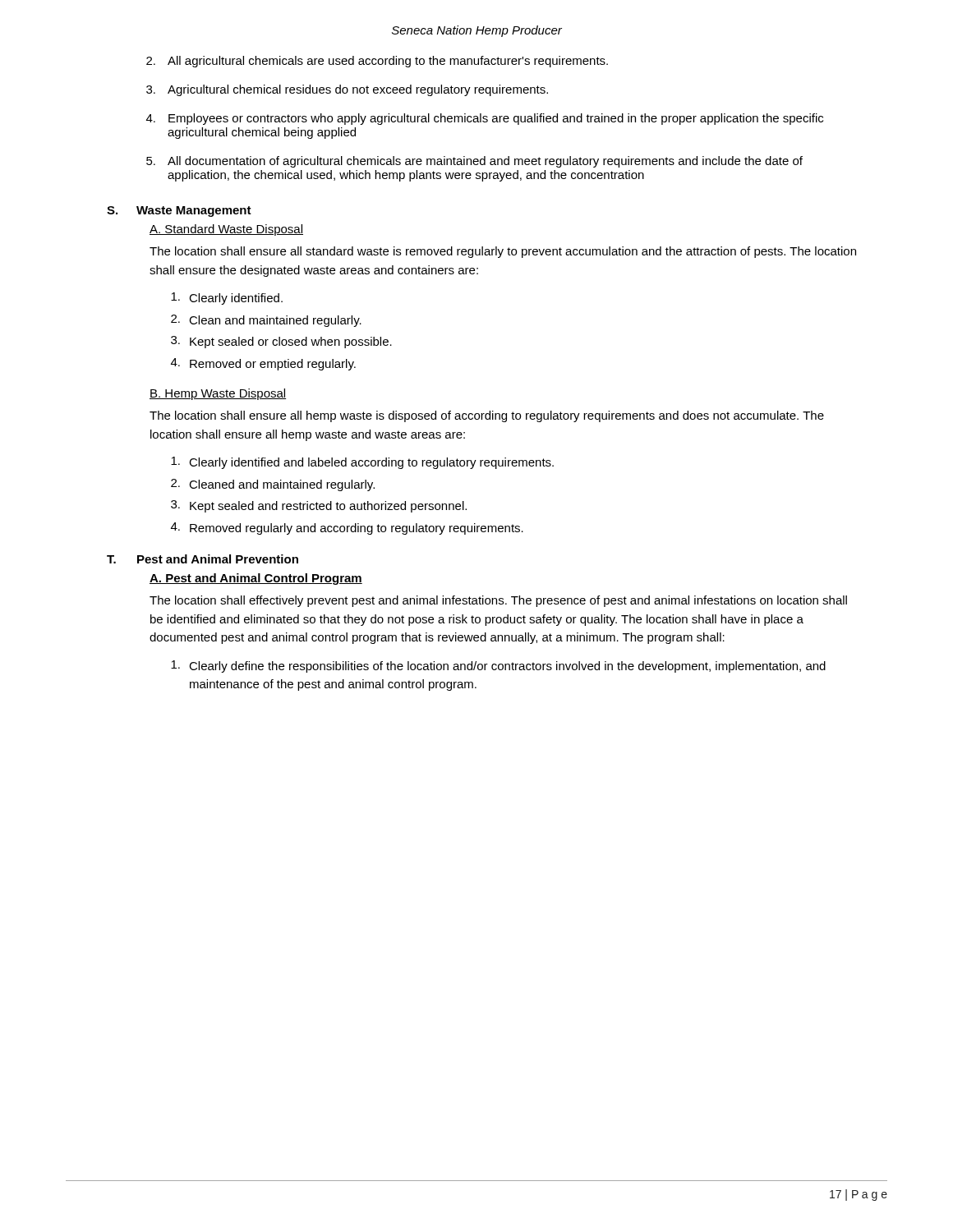Point to the block starting "3. Agricultural chemical residues do not exceed"

pyautogui.click(x=485, y=89)
